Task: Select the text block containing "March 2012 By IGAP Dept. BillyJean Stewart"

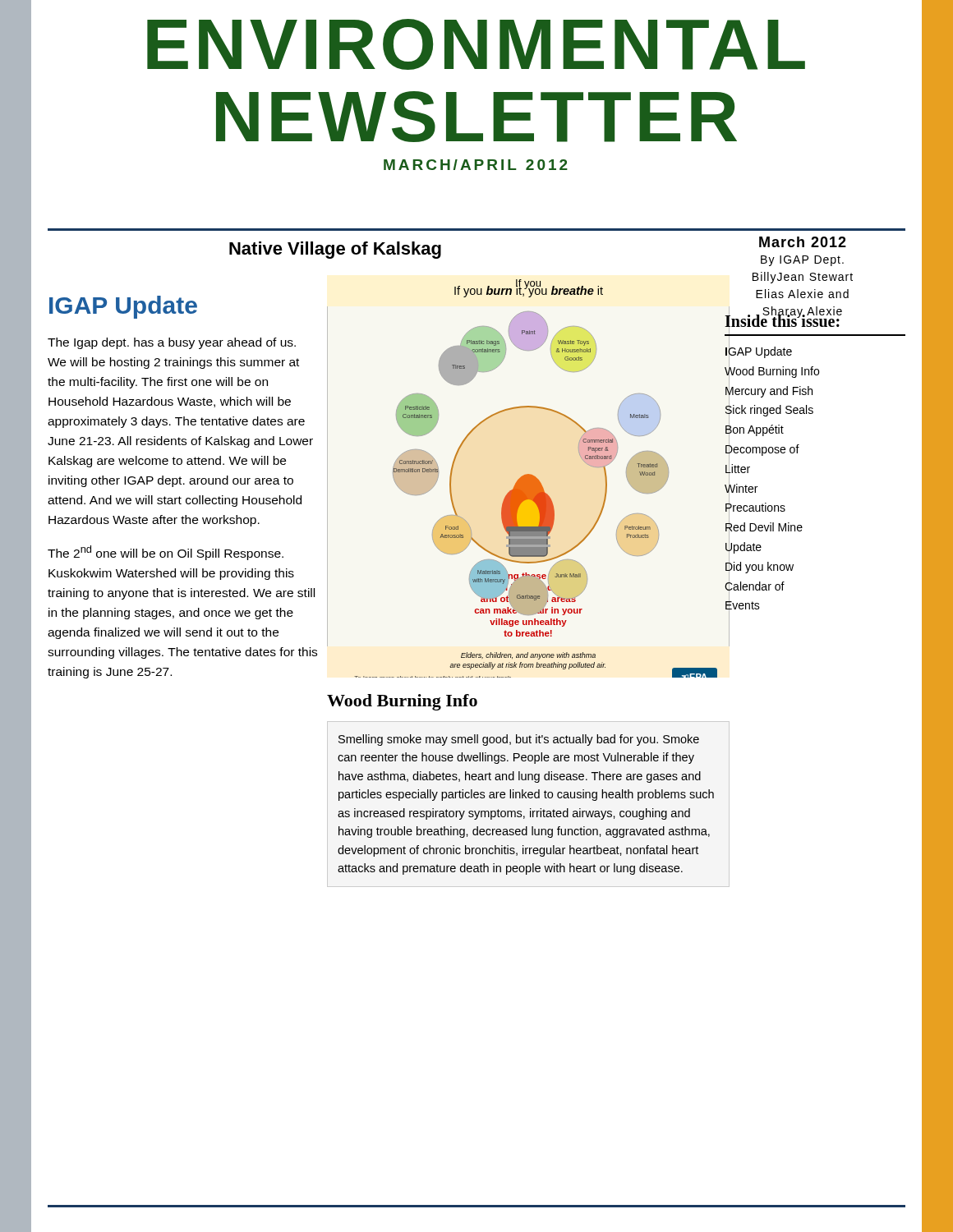Action: [x=803, y=277]
